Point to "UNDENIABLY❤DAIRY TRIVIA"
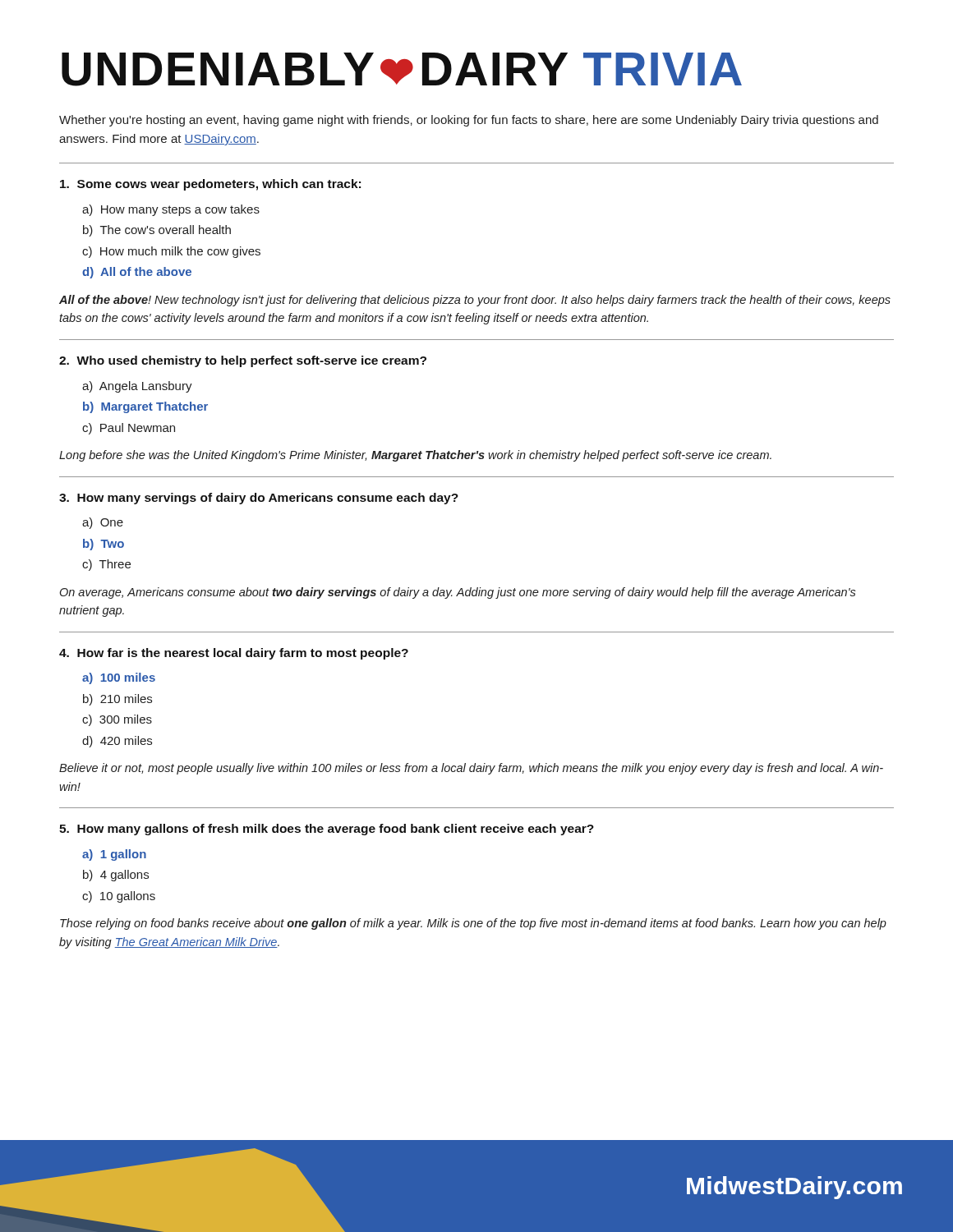953x1232 pixels. coord(401,69)
